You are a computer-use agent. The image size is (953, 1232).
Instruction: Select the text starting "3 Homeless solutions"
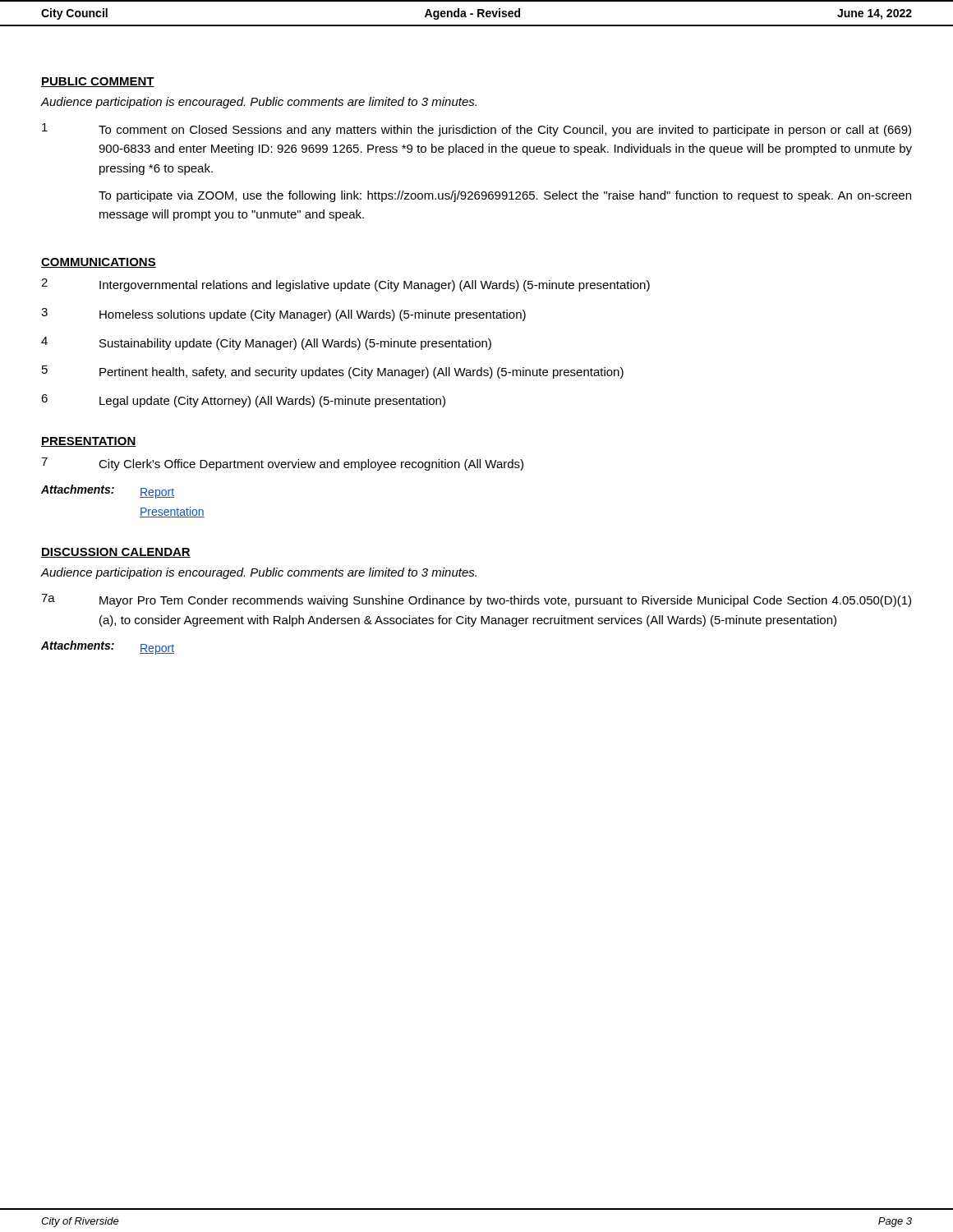coord(476,314)
